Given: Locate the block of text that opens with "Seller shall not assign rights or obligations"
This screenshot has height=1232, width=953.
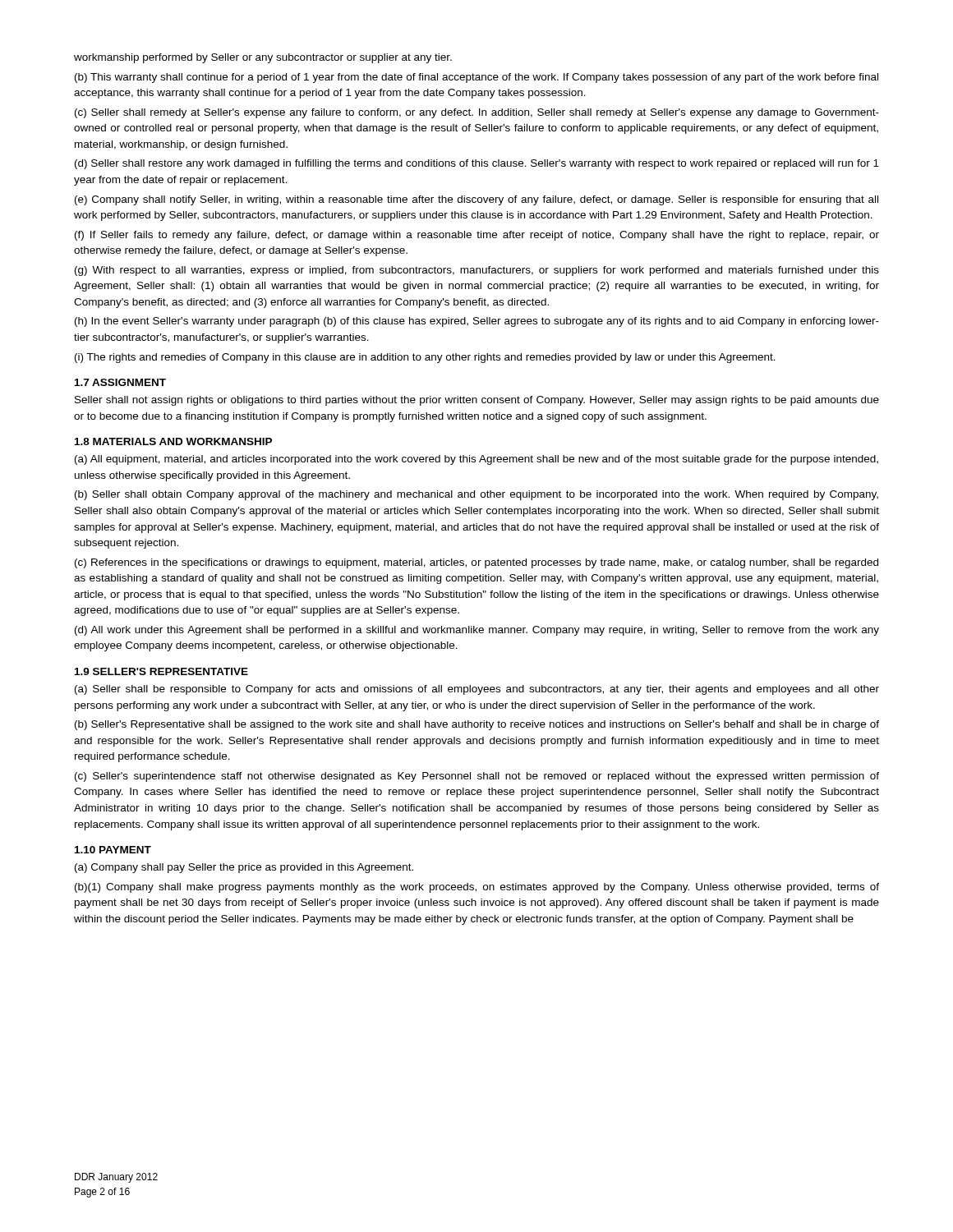Looking at the screenshot, I should (x=476, y=408).
